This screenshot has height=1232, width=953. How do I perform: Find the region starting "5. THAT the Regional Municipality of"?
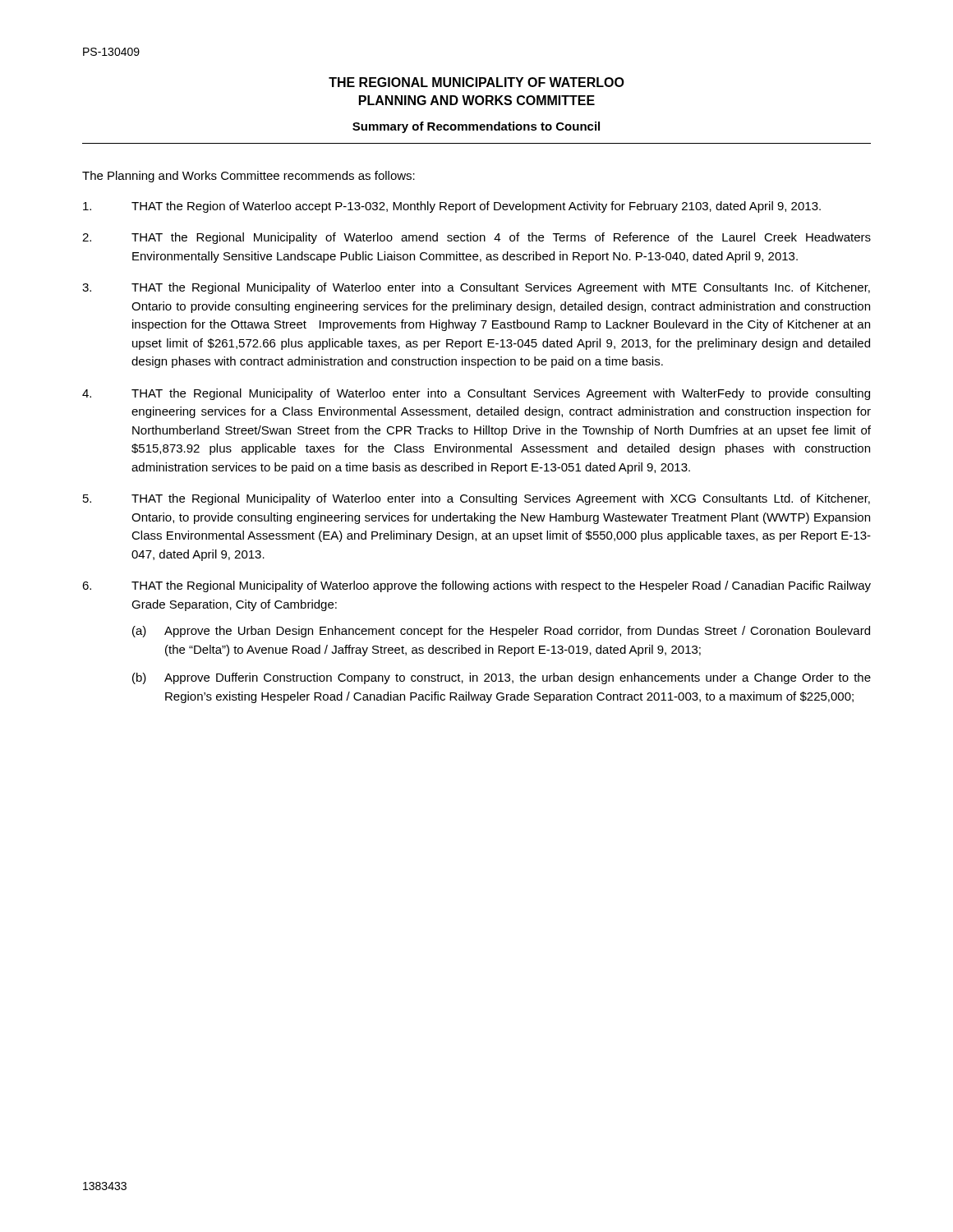pos(476,527)
